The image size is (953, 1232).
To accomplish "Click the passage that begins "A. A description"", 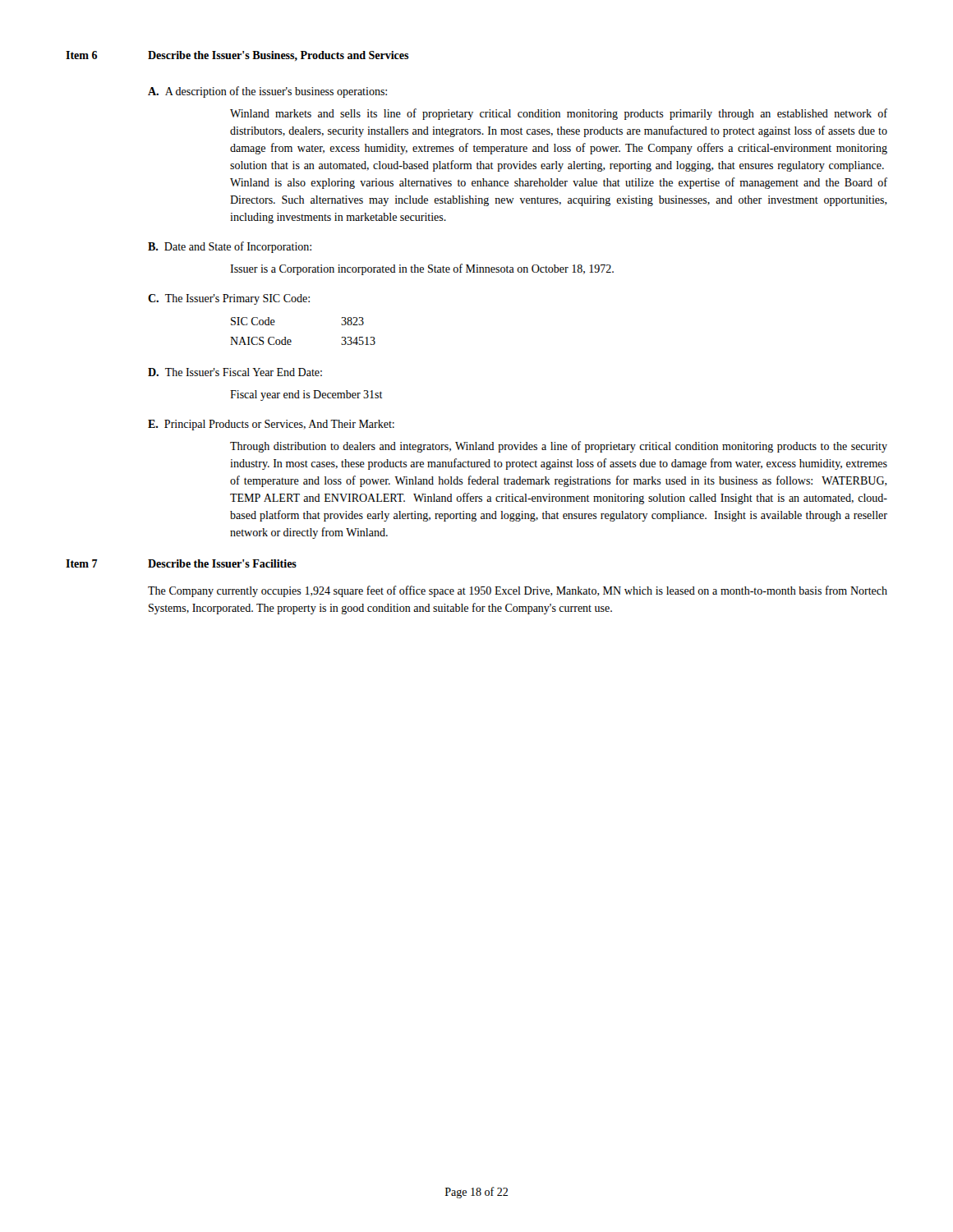I will (227, 92).
